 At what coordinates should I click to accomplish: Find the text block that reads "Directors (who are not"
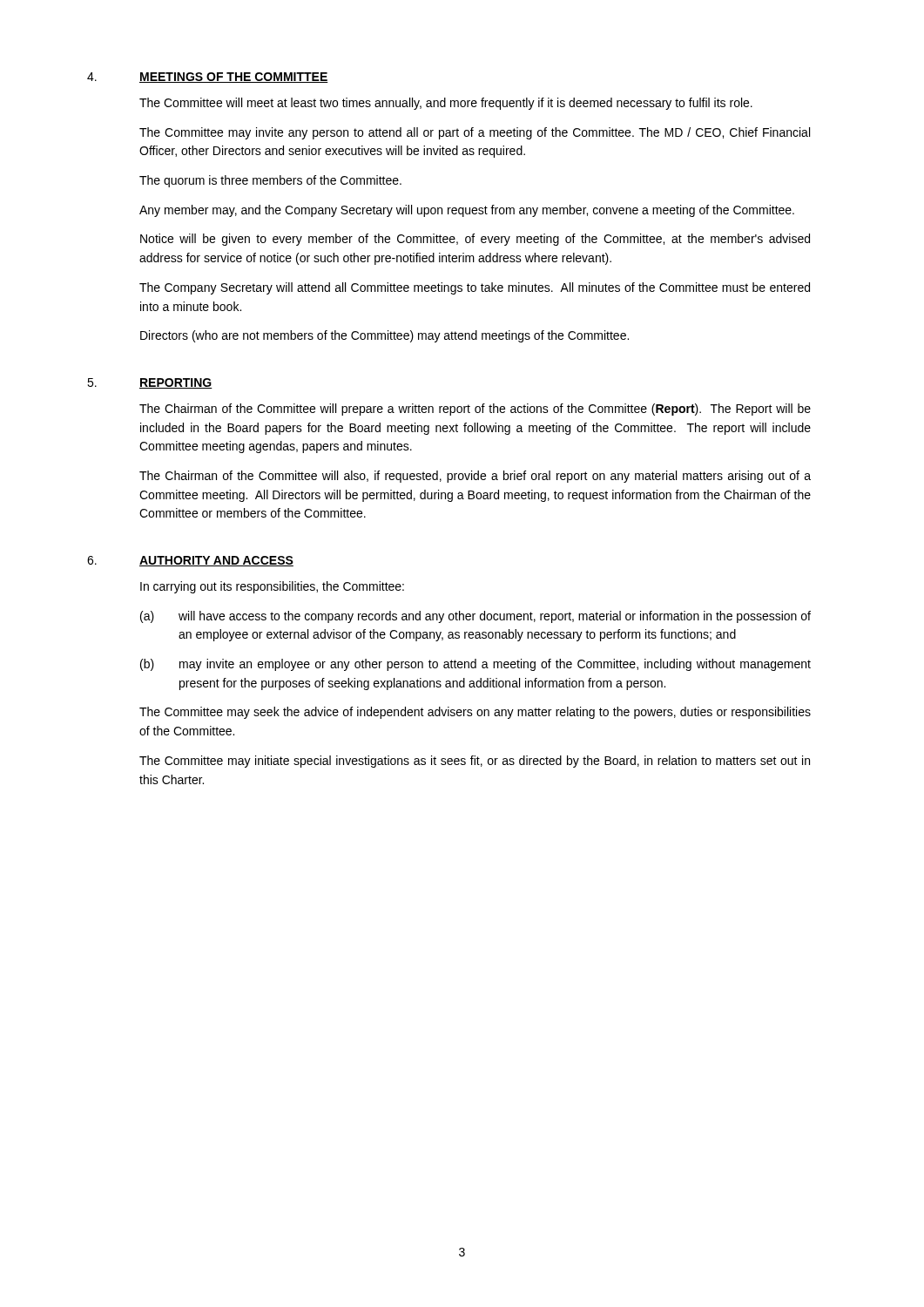click(385, 336)
